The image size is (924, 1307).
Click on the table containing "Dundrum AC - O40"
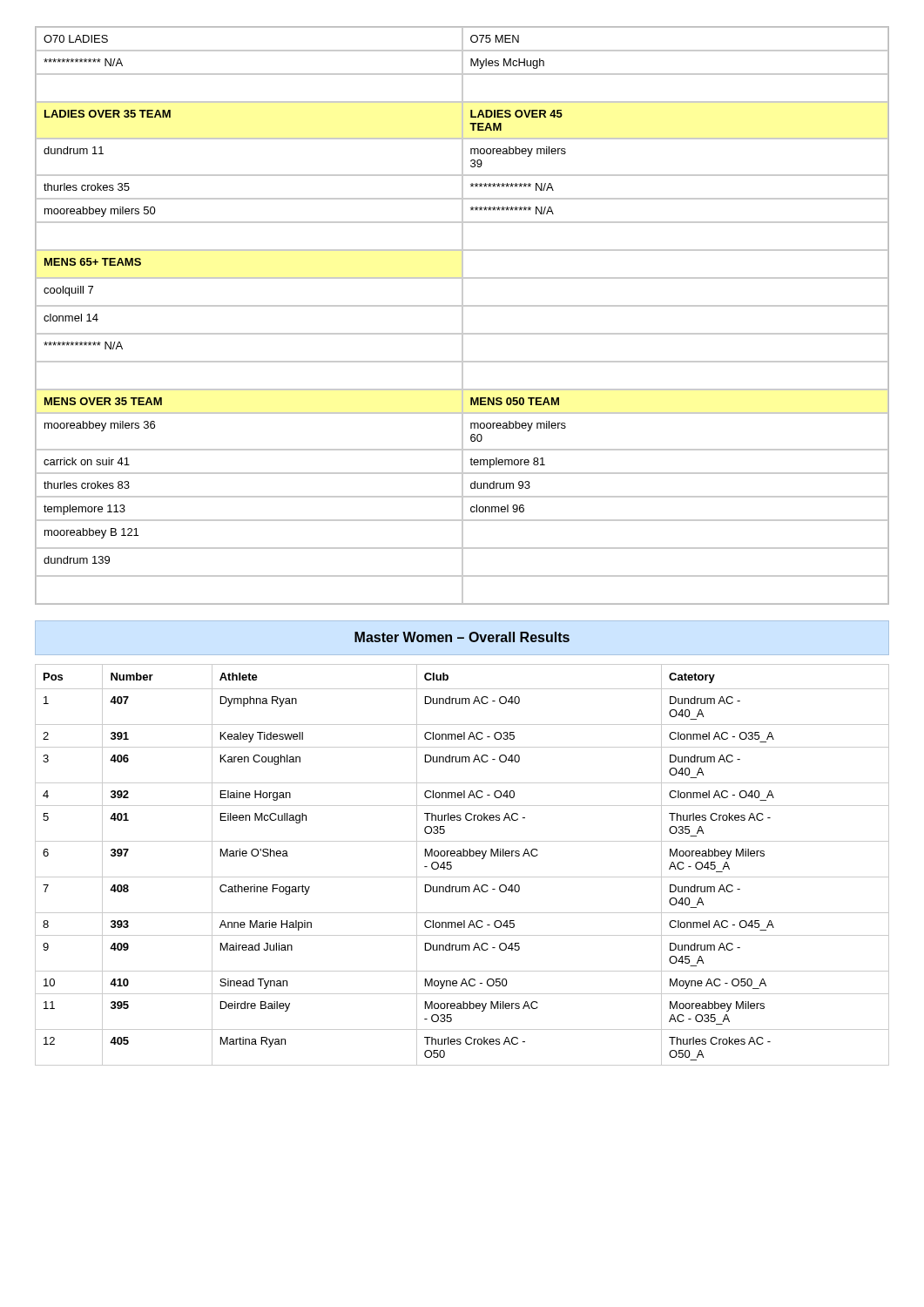[462, 865]
